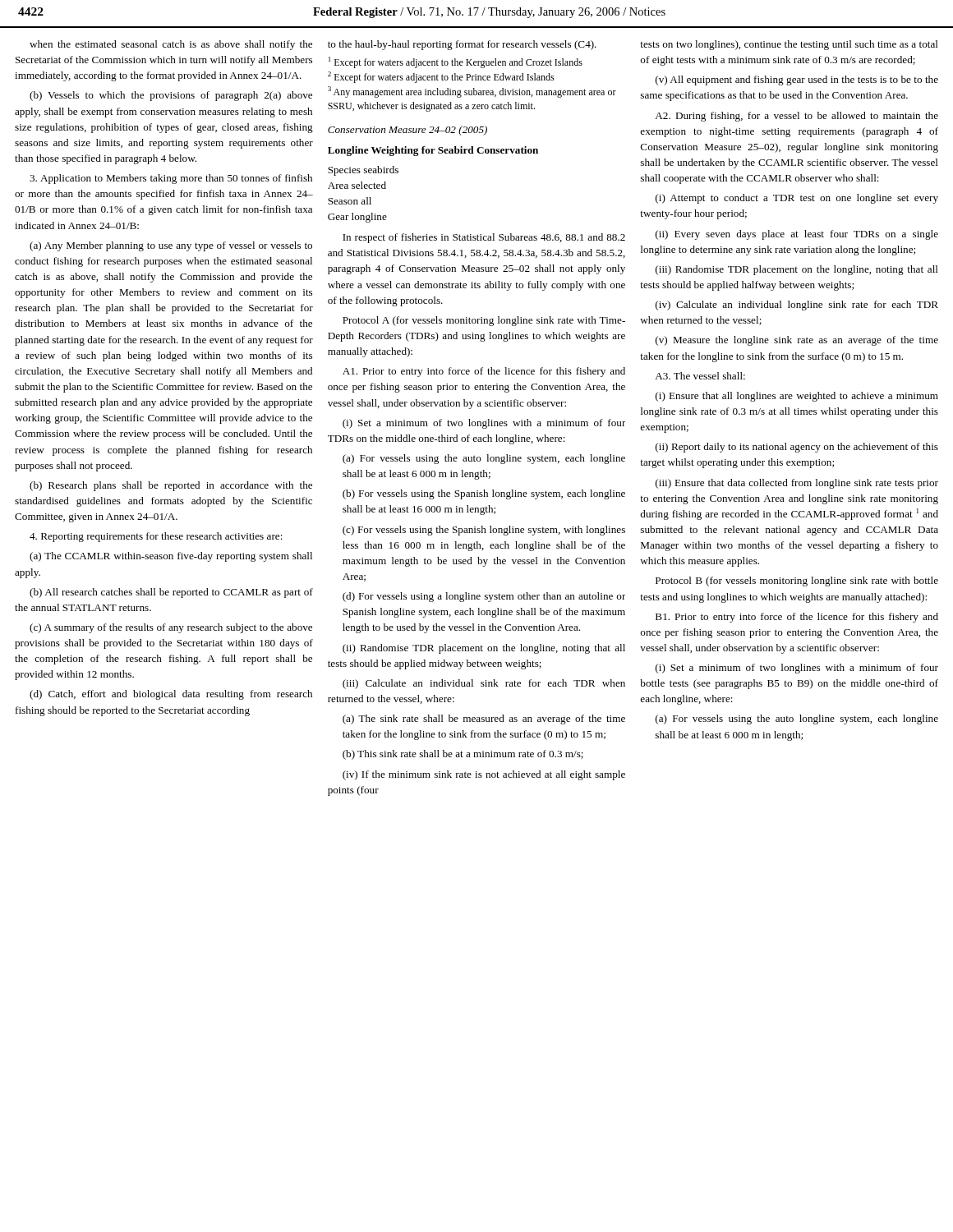Click on the text block that reads "to the haul-by-haul reporting"
Screen dimensions: 1232x953
coord(476,44)
